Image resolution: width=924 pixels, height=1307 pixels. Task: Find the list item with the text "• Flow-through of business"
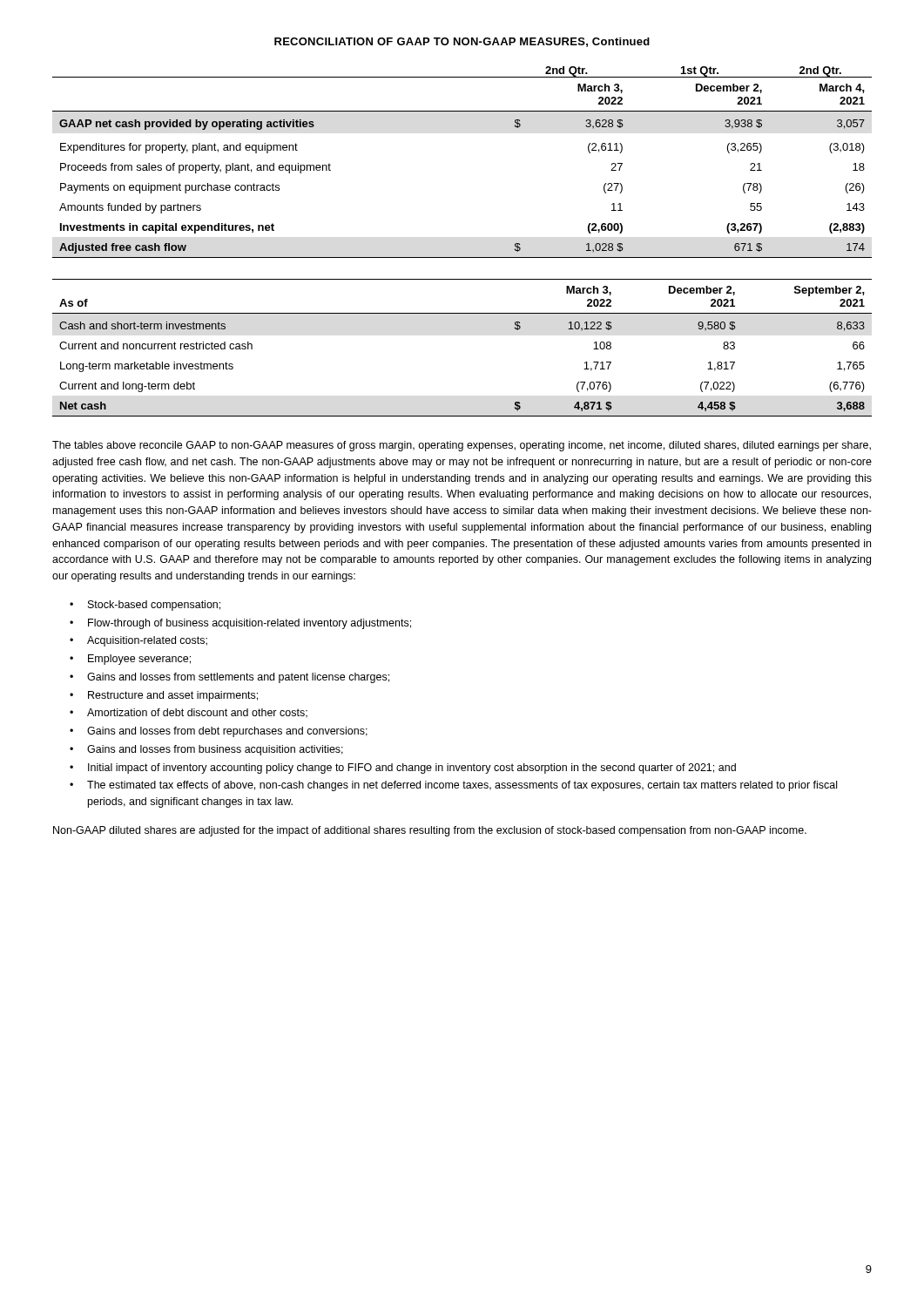pyautogui.click(x=241, y=623)
